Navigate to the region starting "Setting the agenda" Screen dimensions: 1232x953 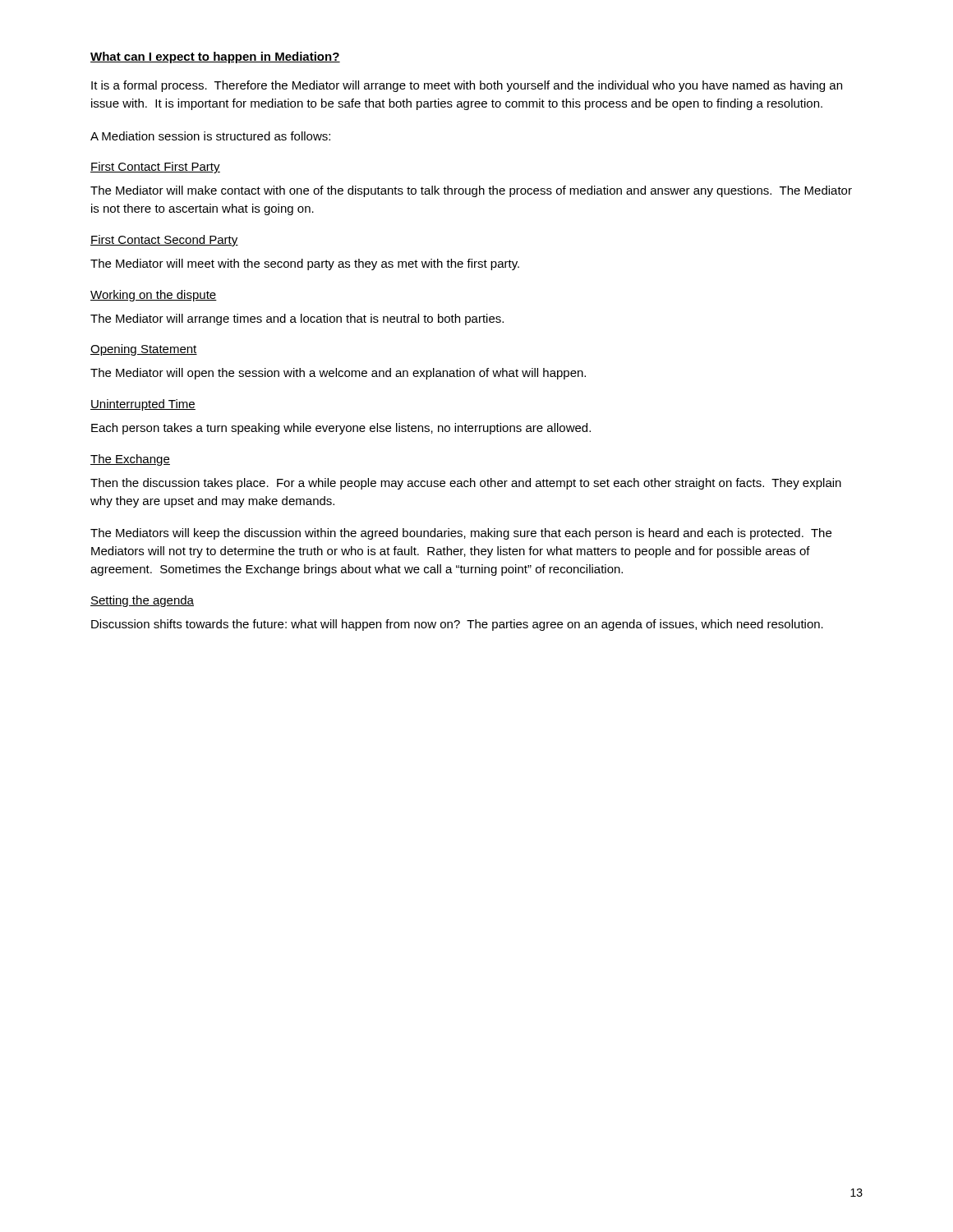(x=142, y=600)
